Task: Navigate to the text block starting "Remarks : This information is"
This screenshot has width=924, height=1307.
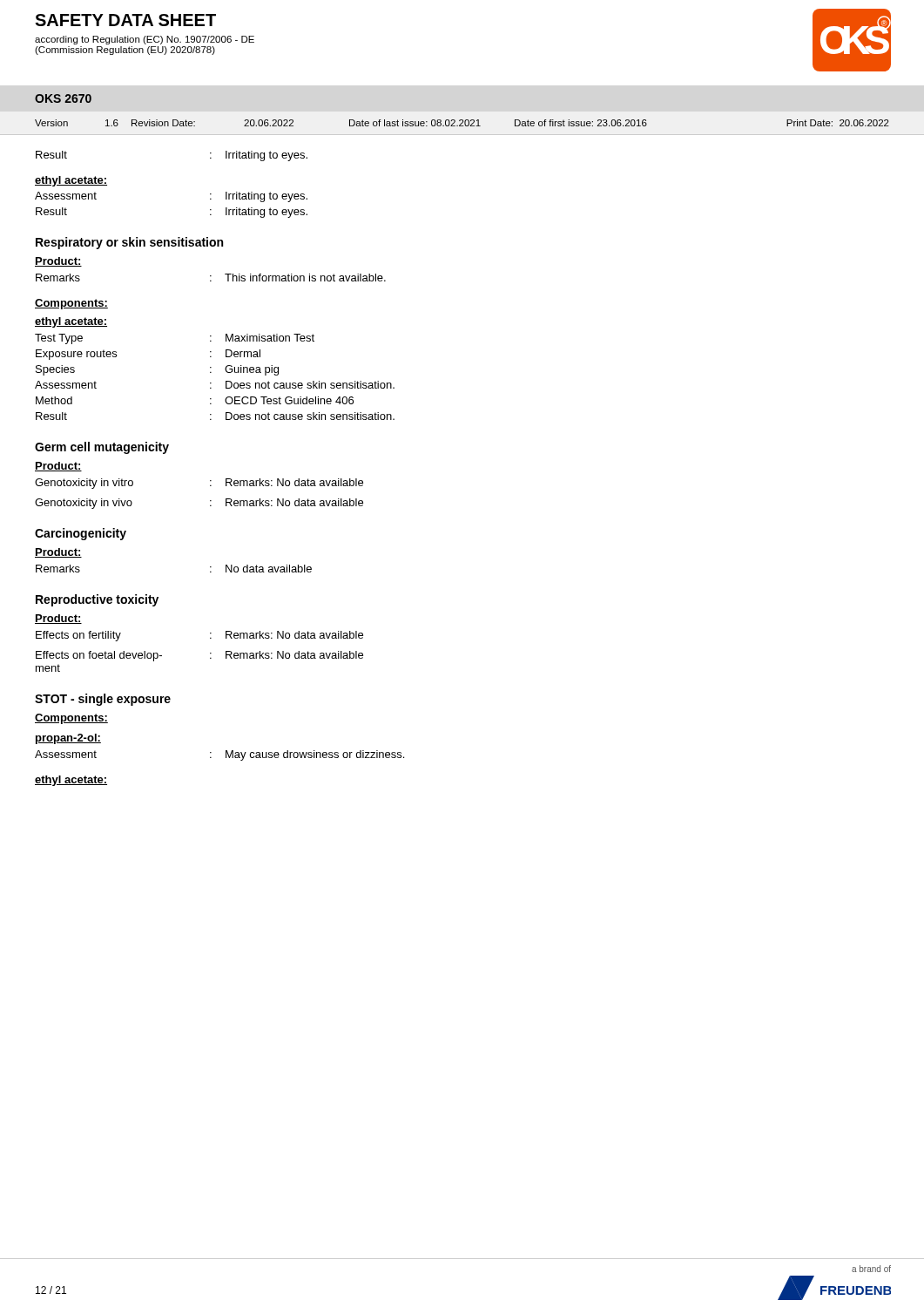Action: click(211, 278)
